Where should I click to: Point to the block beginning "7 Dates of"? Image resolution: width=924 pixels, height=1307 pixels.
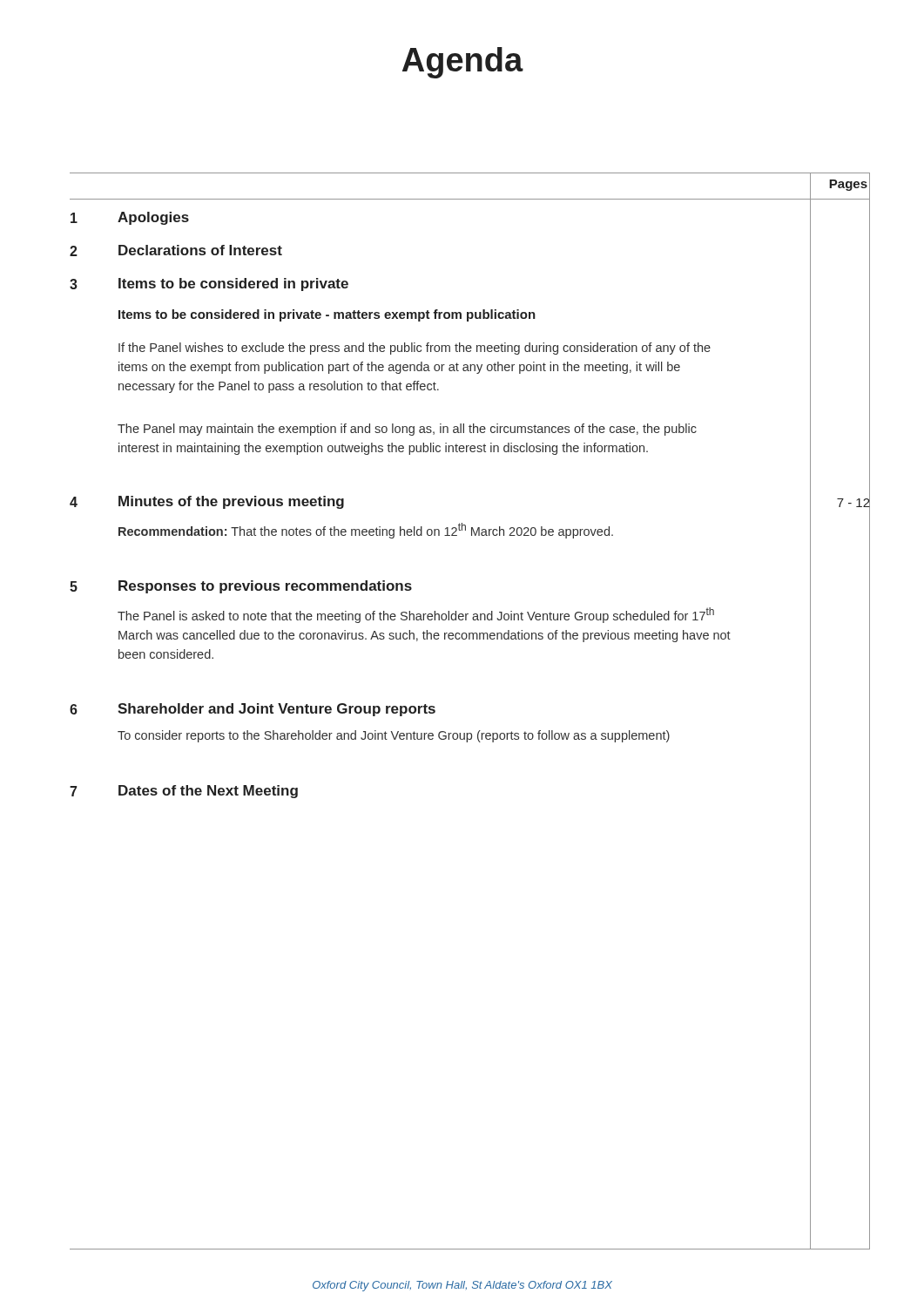click(212, 792)
